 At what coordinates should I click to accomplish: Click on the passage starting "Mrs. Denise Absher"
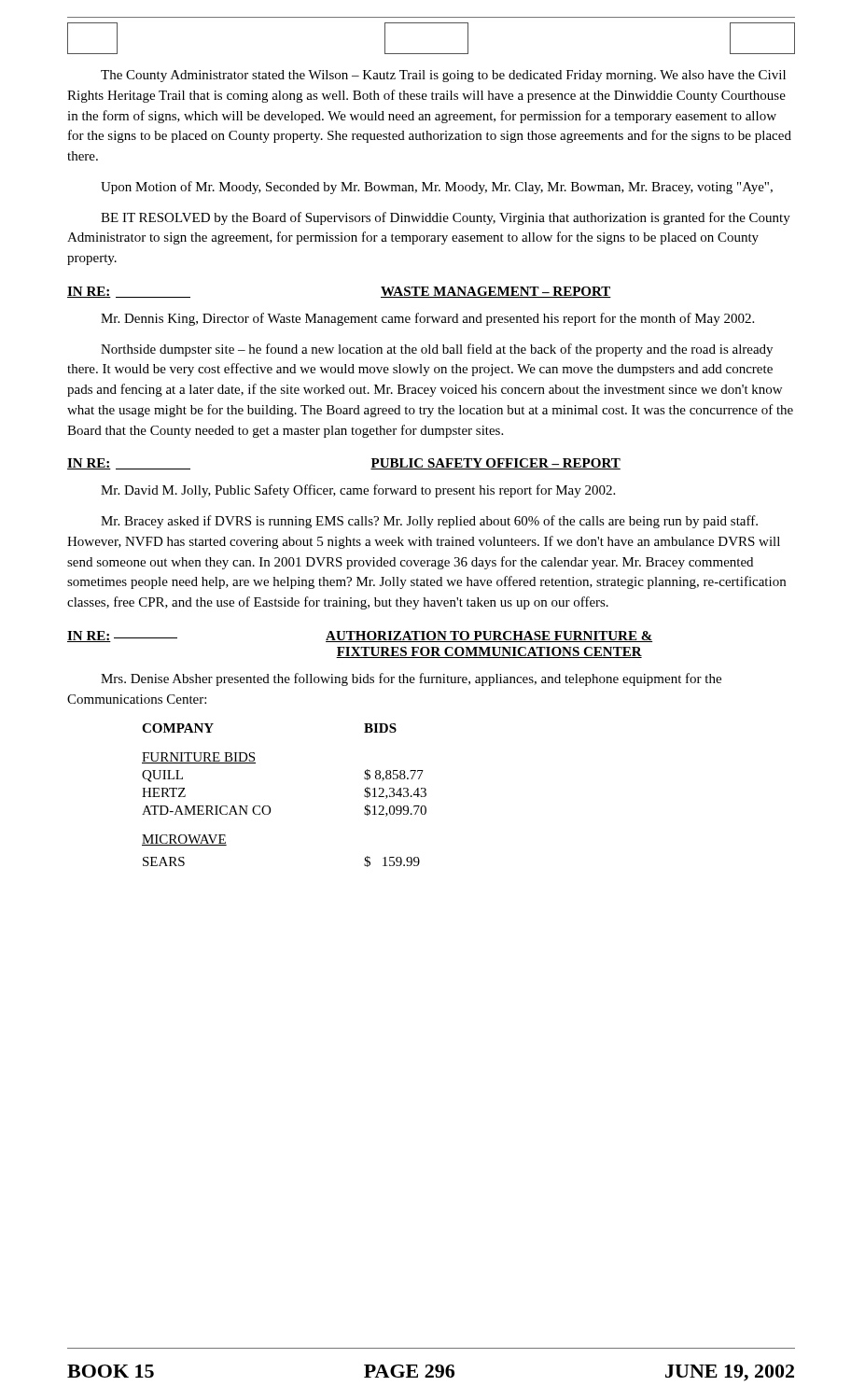431,689
